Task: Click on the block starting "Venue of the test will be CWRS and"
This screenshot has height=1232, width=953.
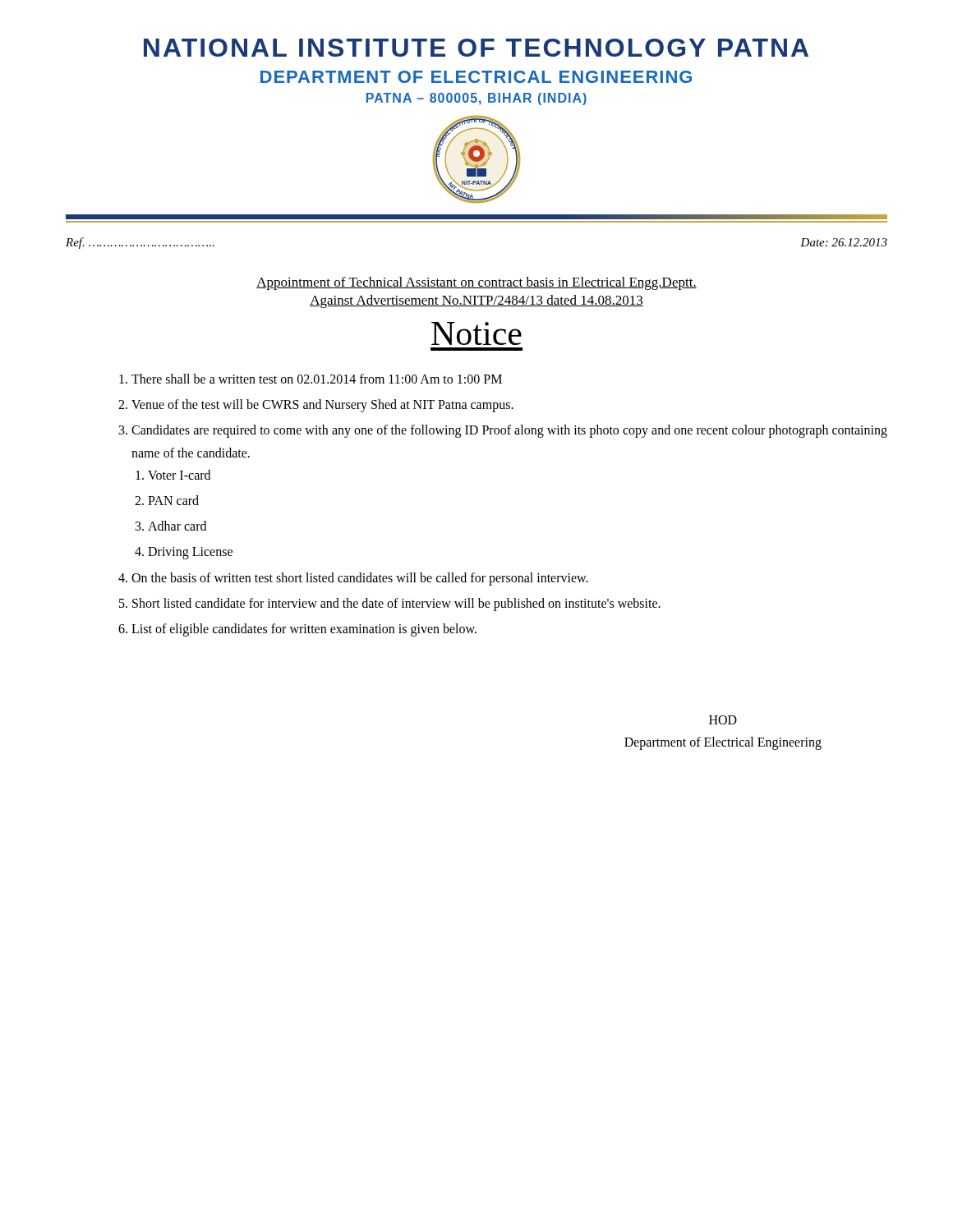Action: click(x=323, y=405)
